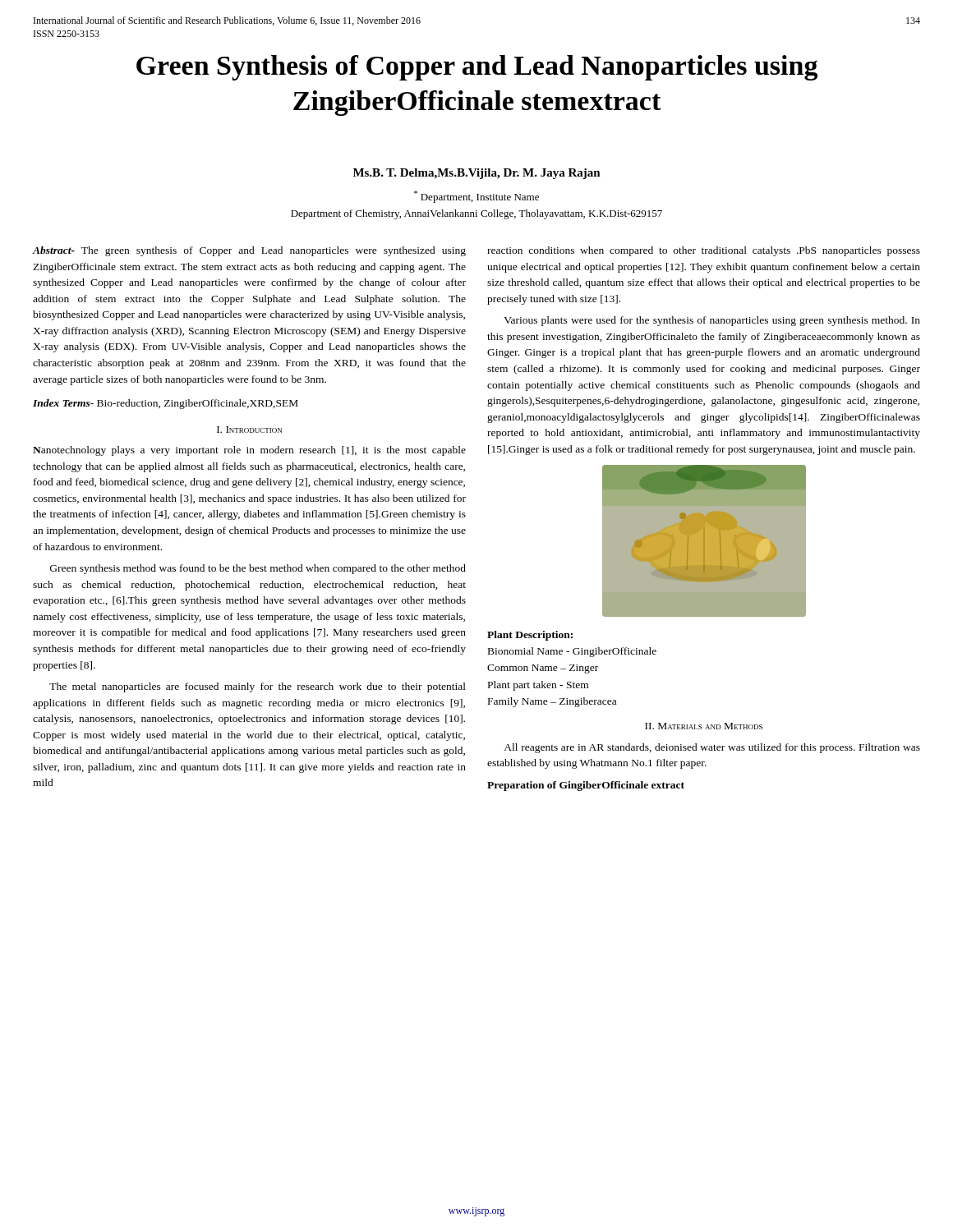Viewport: 953px width, 1232px height.
Task: Click on the region starting "Abstract- The green synthesis"
Action: (x=249, y=314)
